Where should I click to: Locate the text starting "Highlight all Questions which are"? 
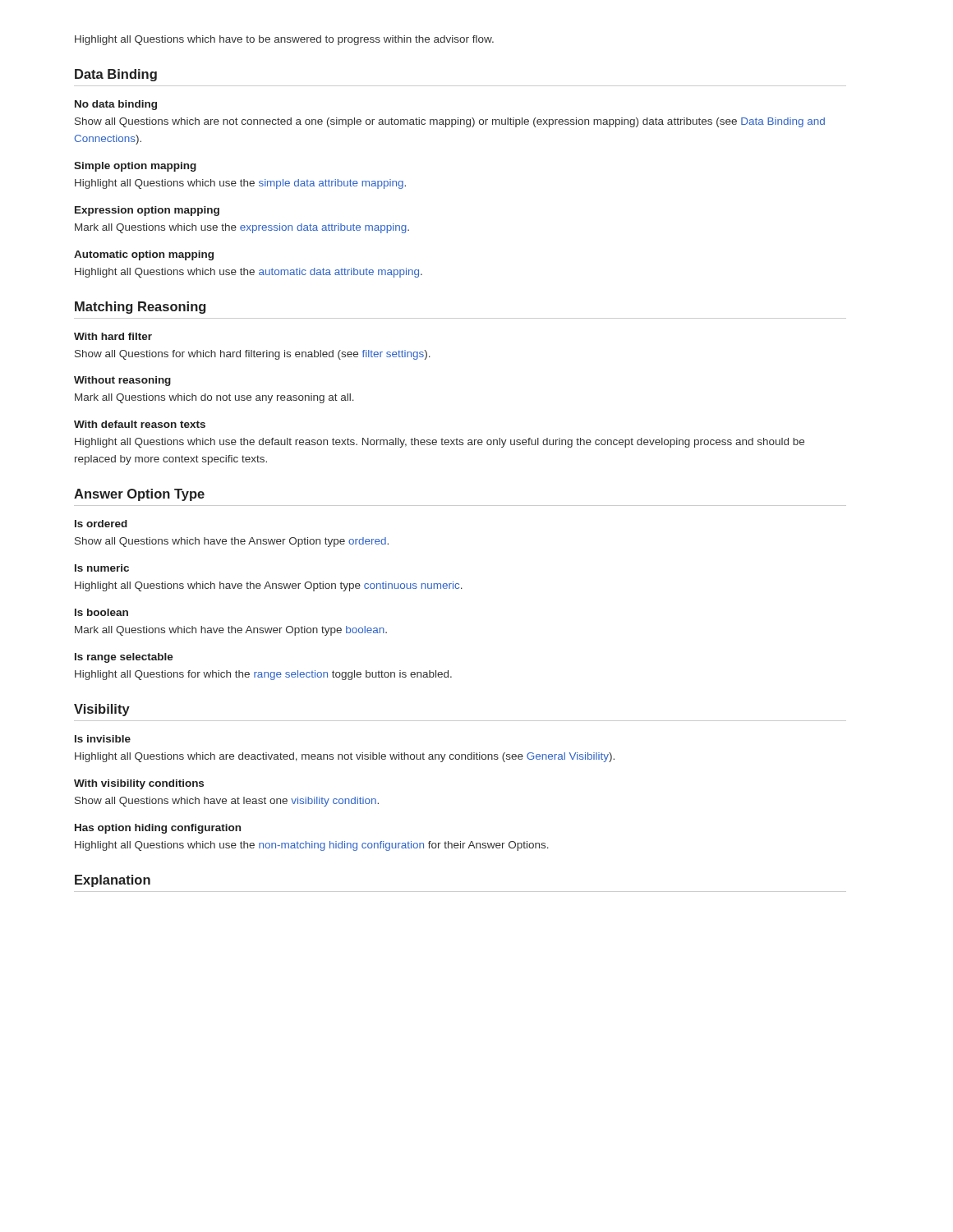pyautogui.click(x=345, y=756)
